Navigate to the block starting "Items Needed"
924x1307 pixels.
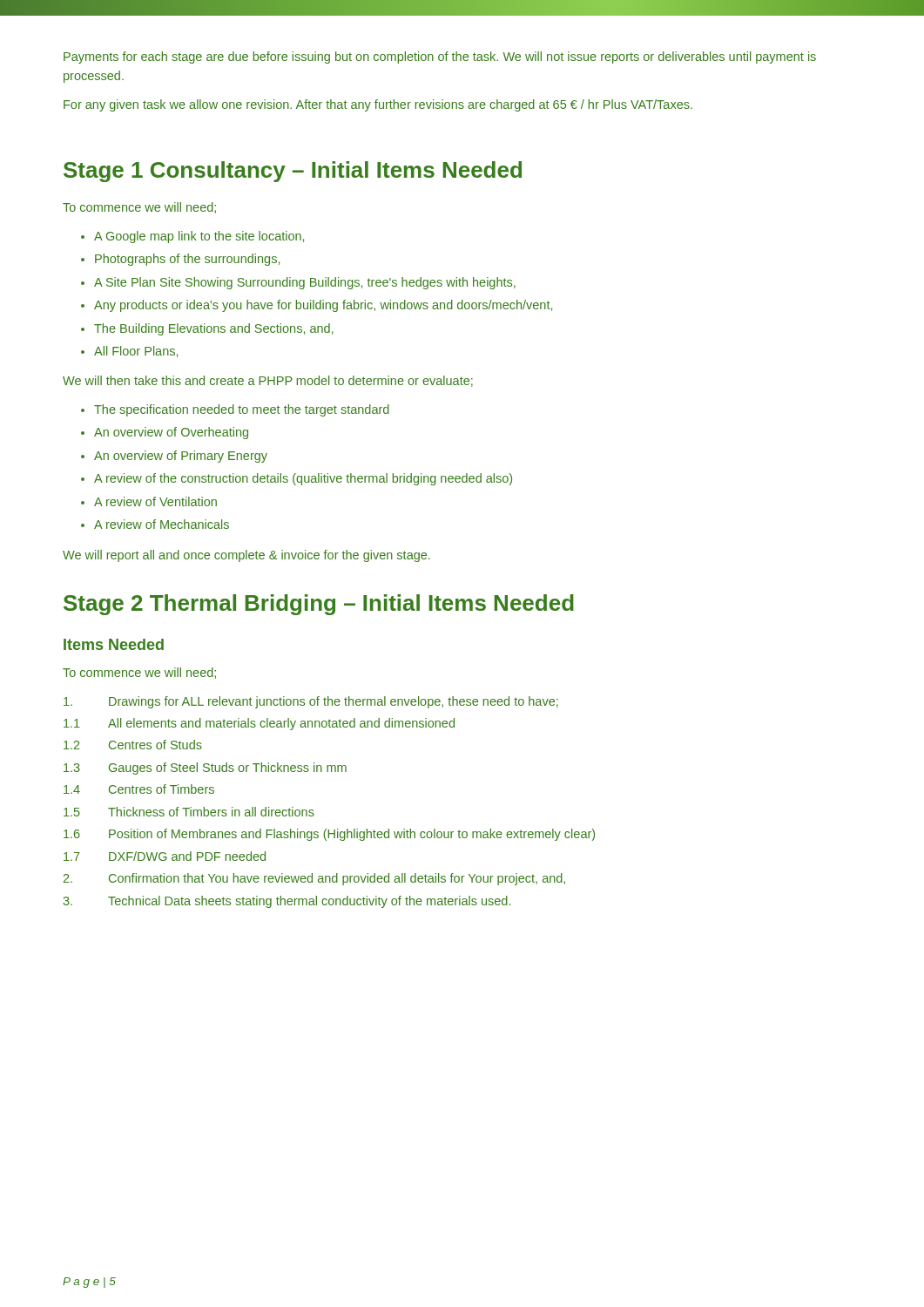(x=114, y=645)
